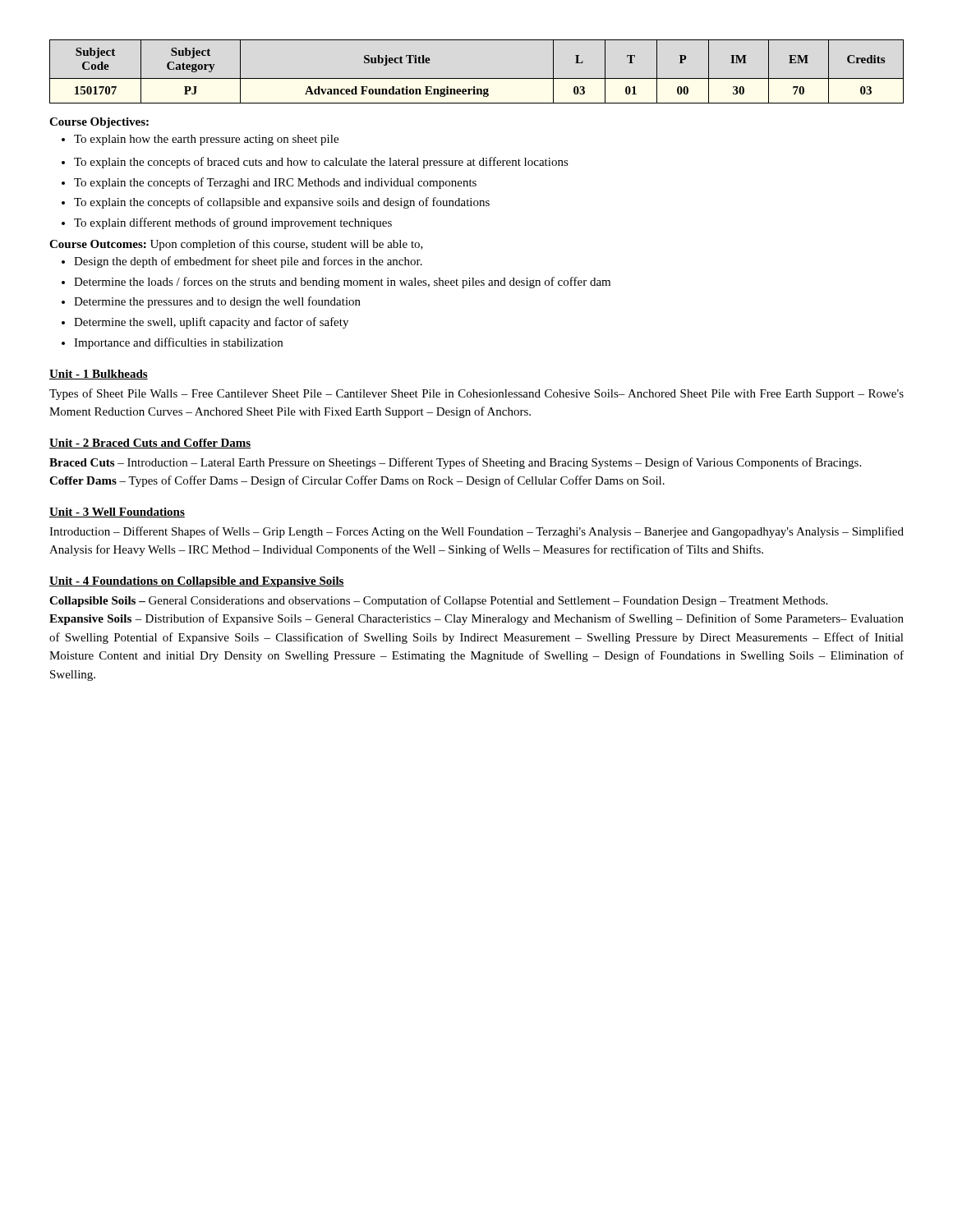Select the passage starting "Determine the swell, uplift capacity"

click(205, 323)
